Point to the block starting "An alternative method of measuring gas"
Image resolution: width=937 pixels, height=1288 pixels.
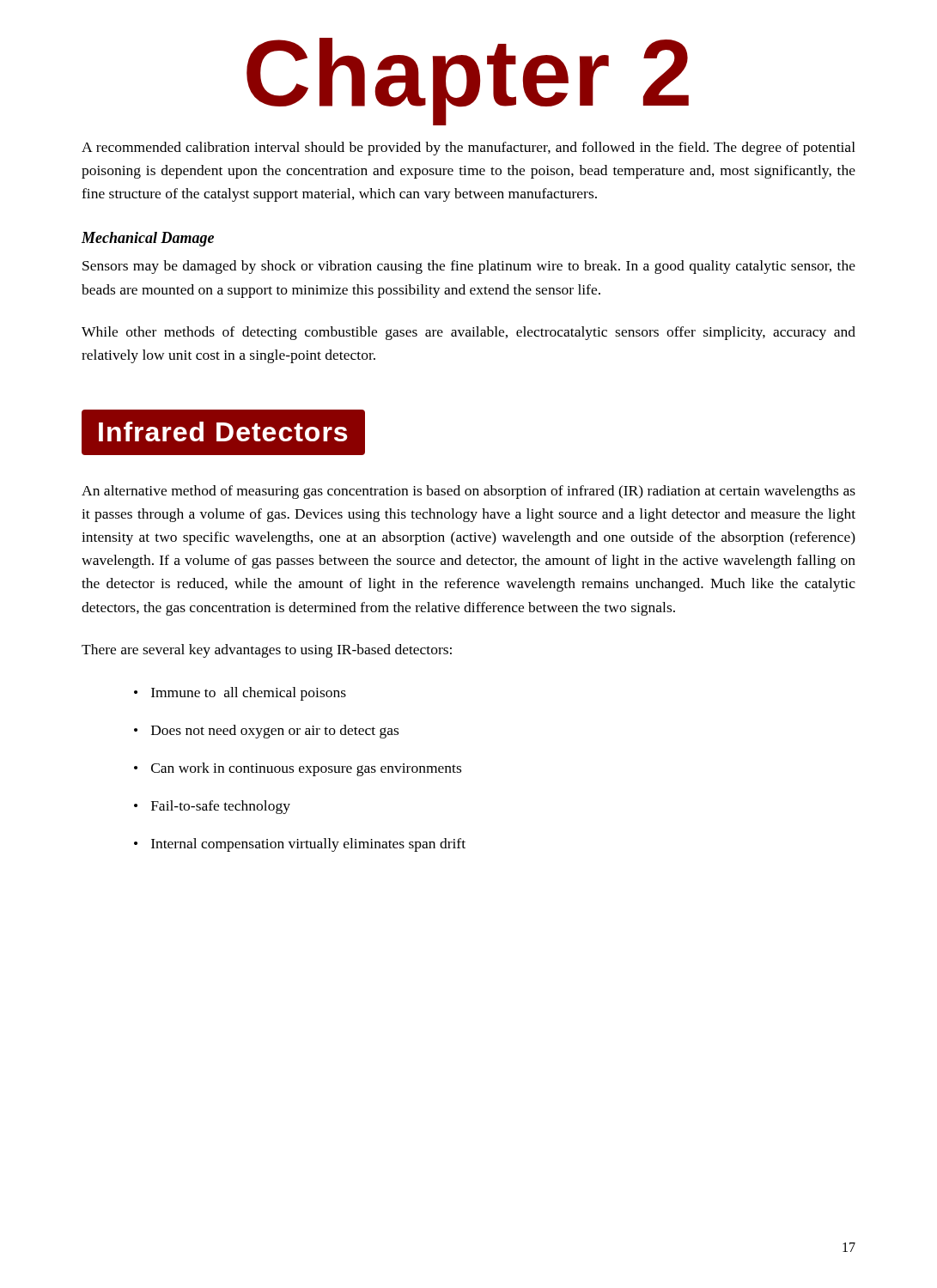[468, 549]
